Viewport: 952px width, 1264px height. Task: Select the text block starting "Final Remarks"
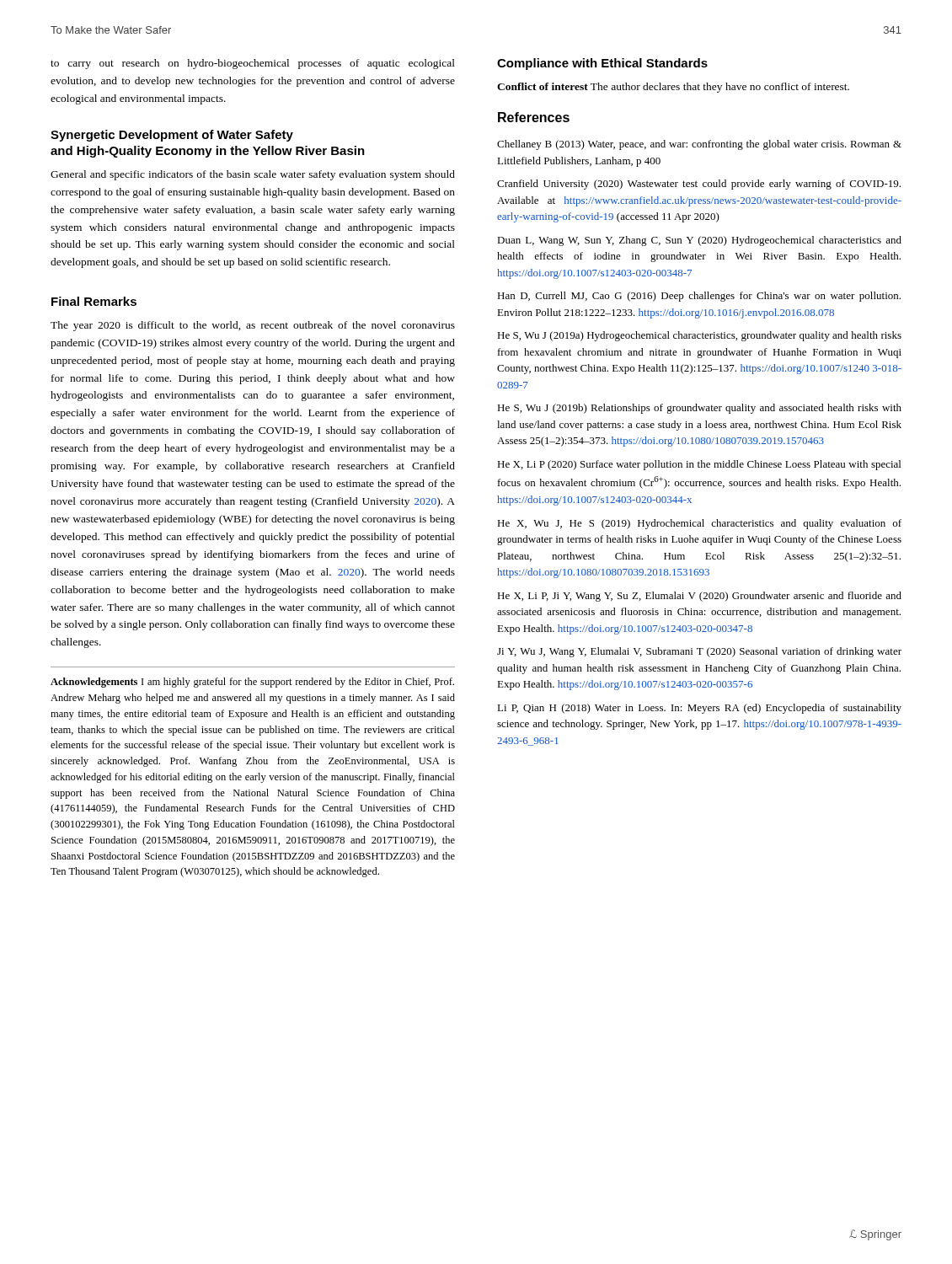point(94,302)
